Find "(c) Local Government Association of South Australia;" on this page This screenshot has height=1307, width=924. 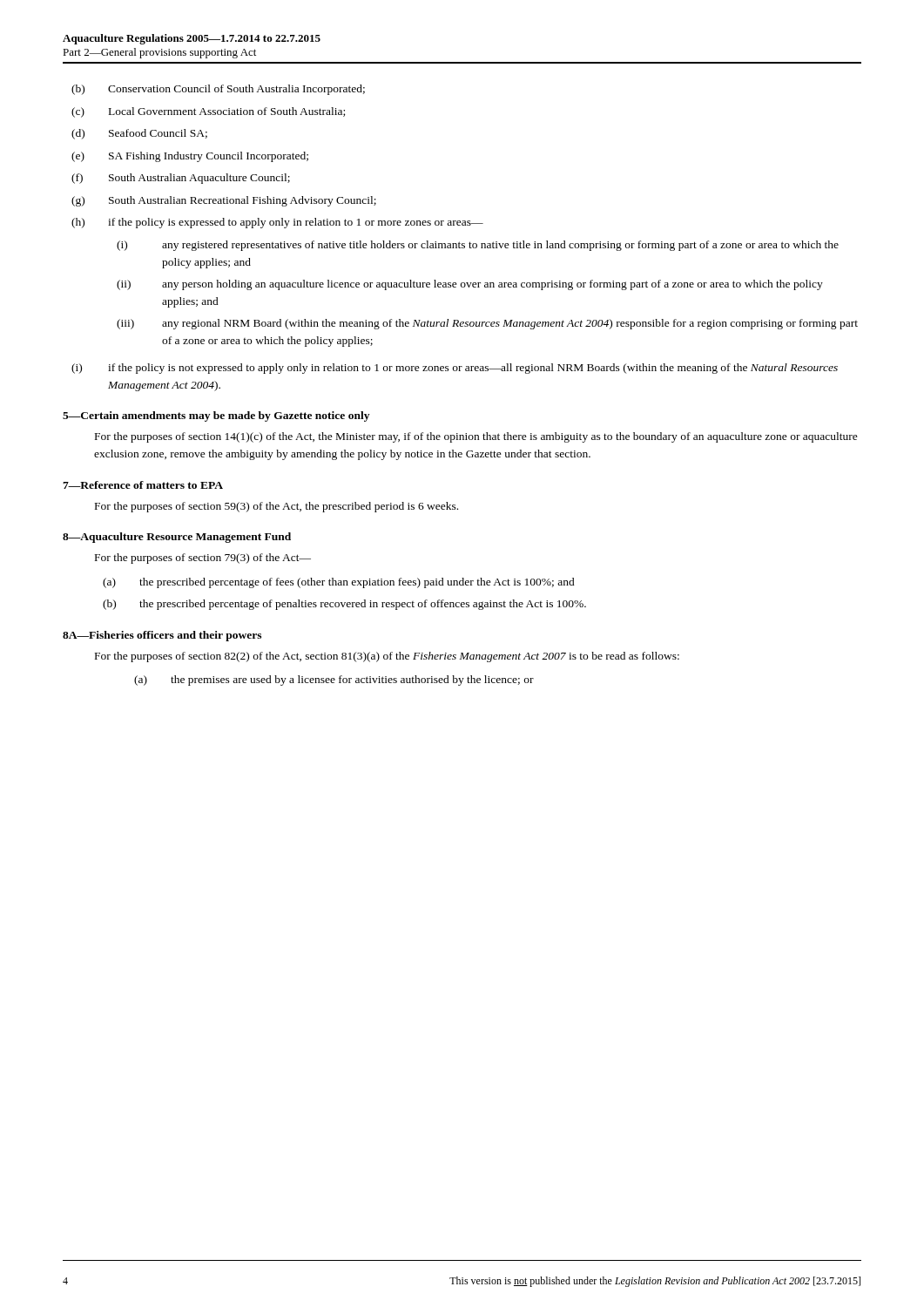pos(208,112)
